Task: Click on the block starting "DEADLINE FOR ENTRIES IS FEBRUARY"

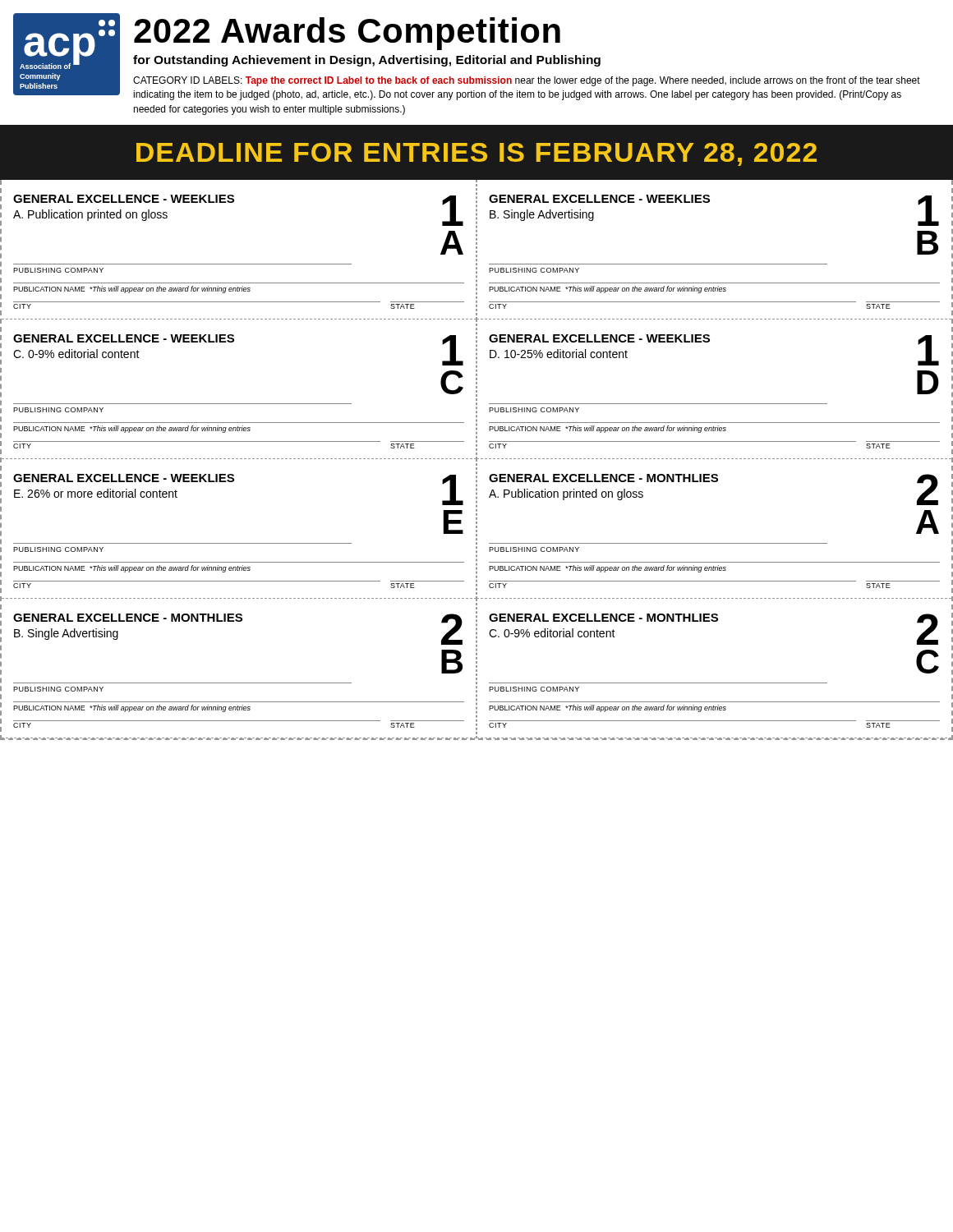Action: [x=476, y=152]
